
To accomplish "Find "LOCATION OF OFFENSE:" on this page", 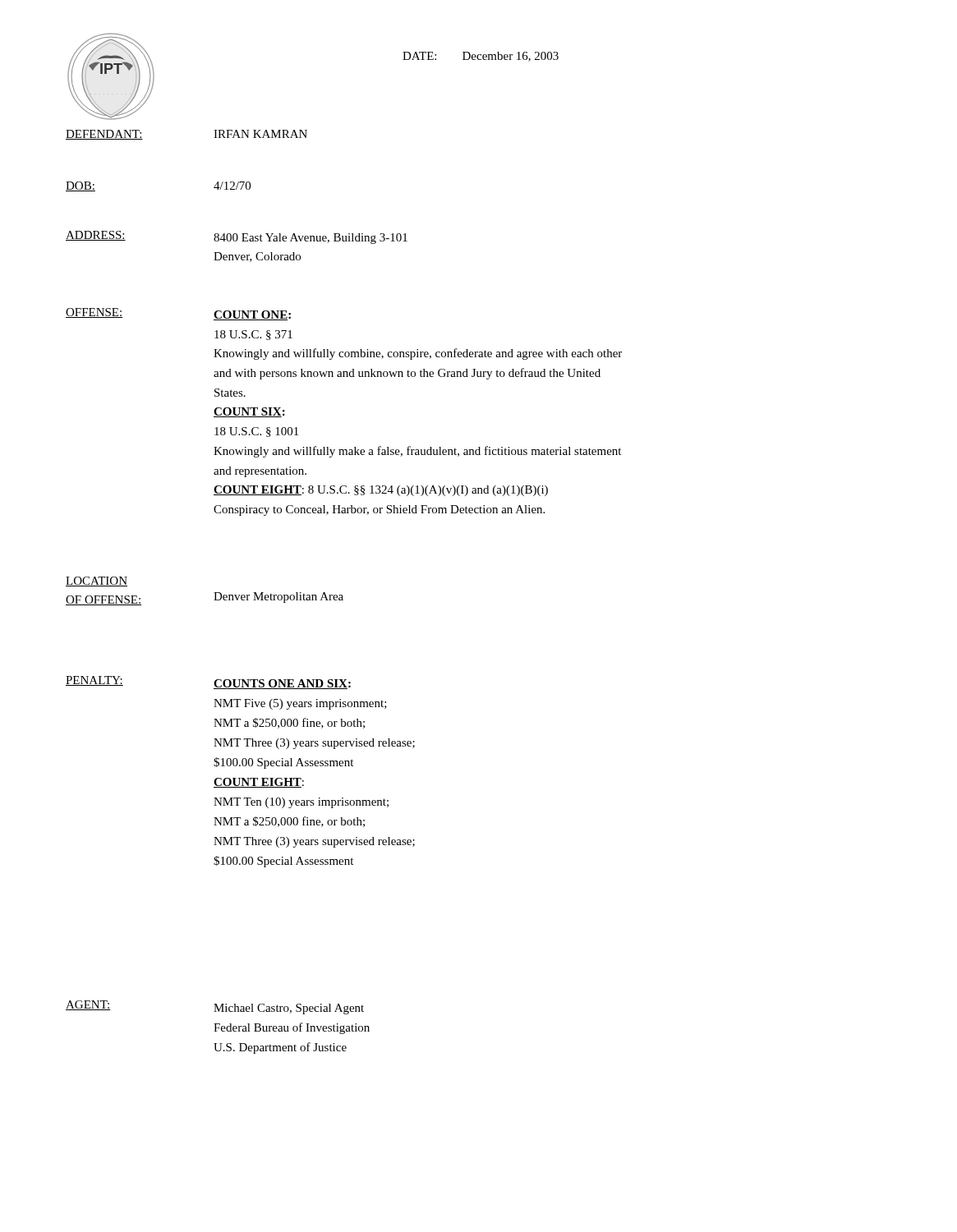I will pyautogui.click(x=104, y=590).
